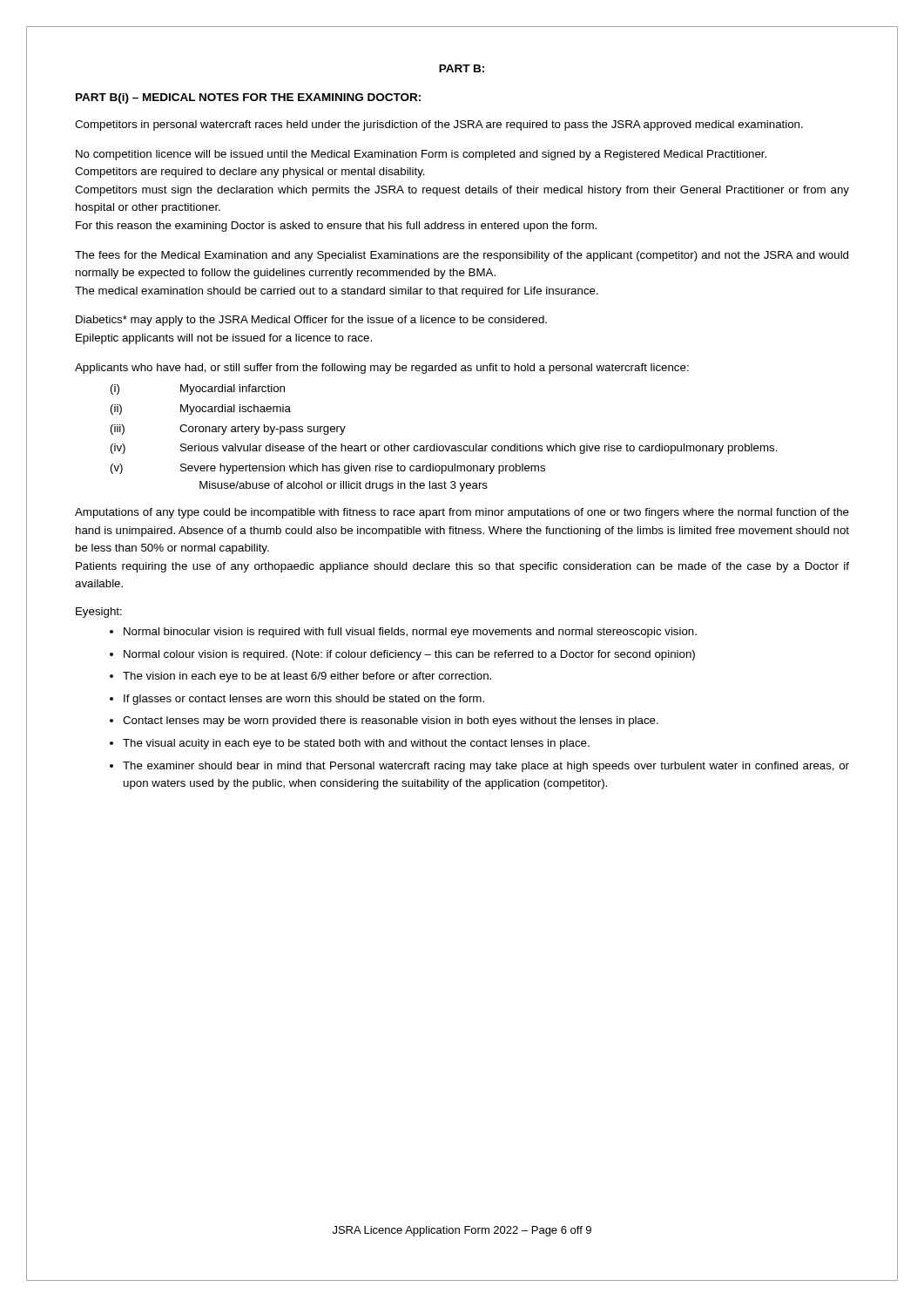The height and width of the screenshot is (1307, 924).
Task: Where does it say "PART B:"?
Action: pos(462,68)
